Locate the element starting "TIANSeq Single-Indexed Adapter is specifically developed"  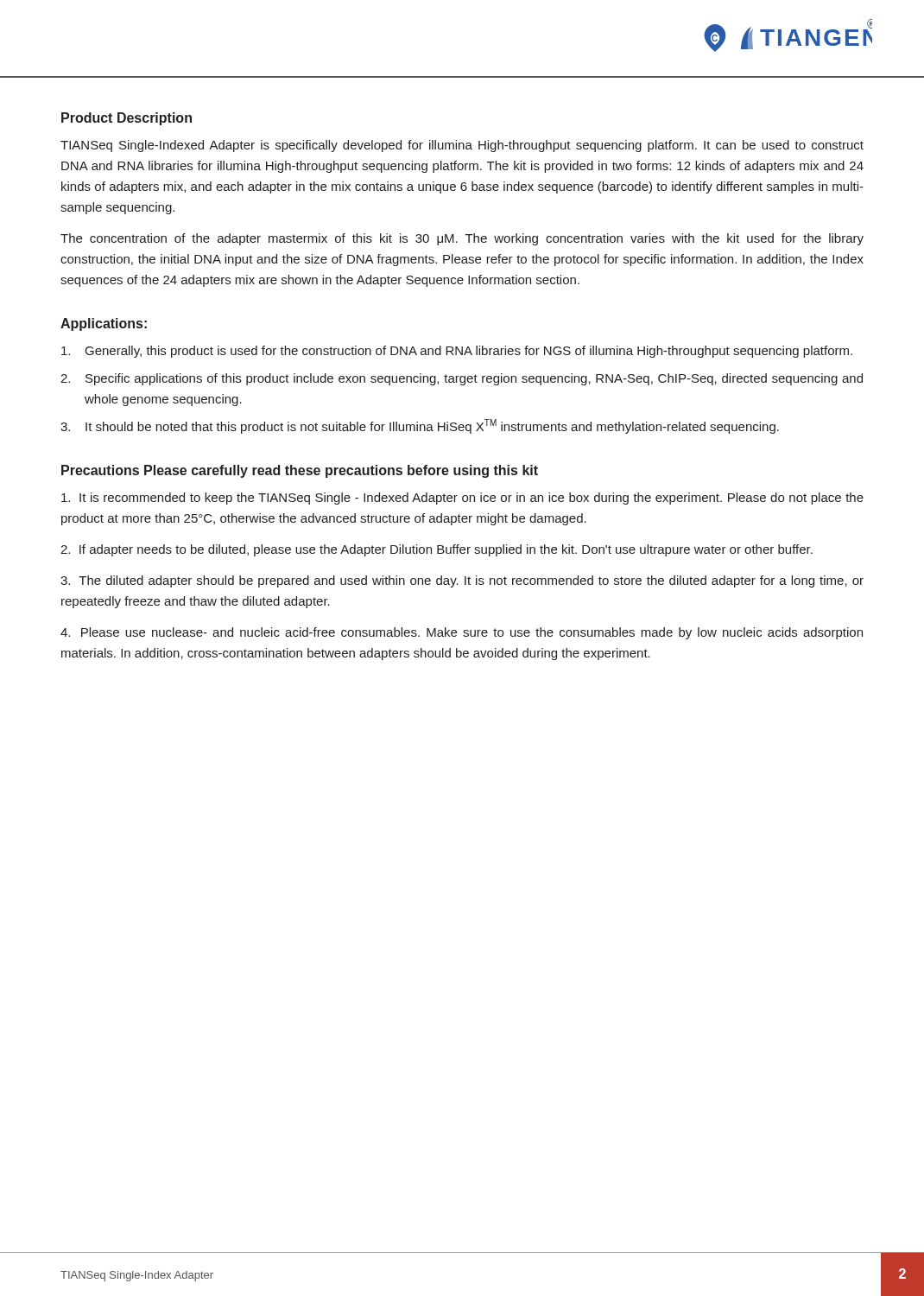coord(462,176)
